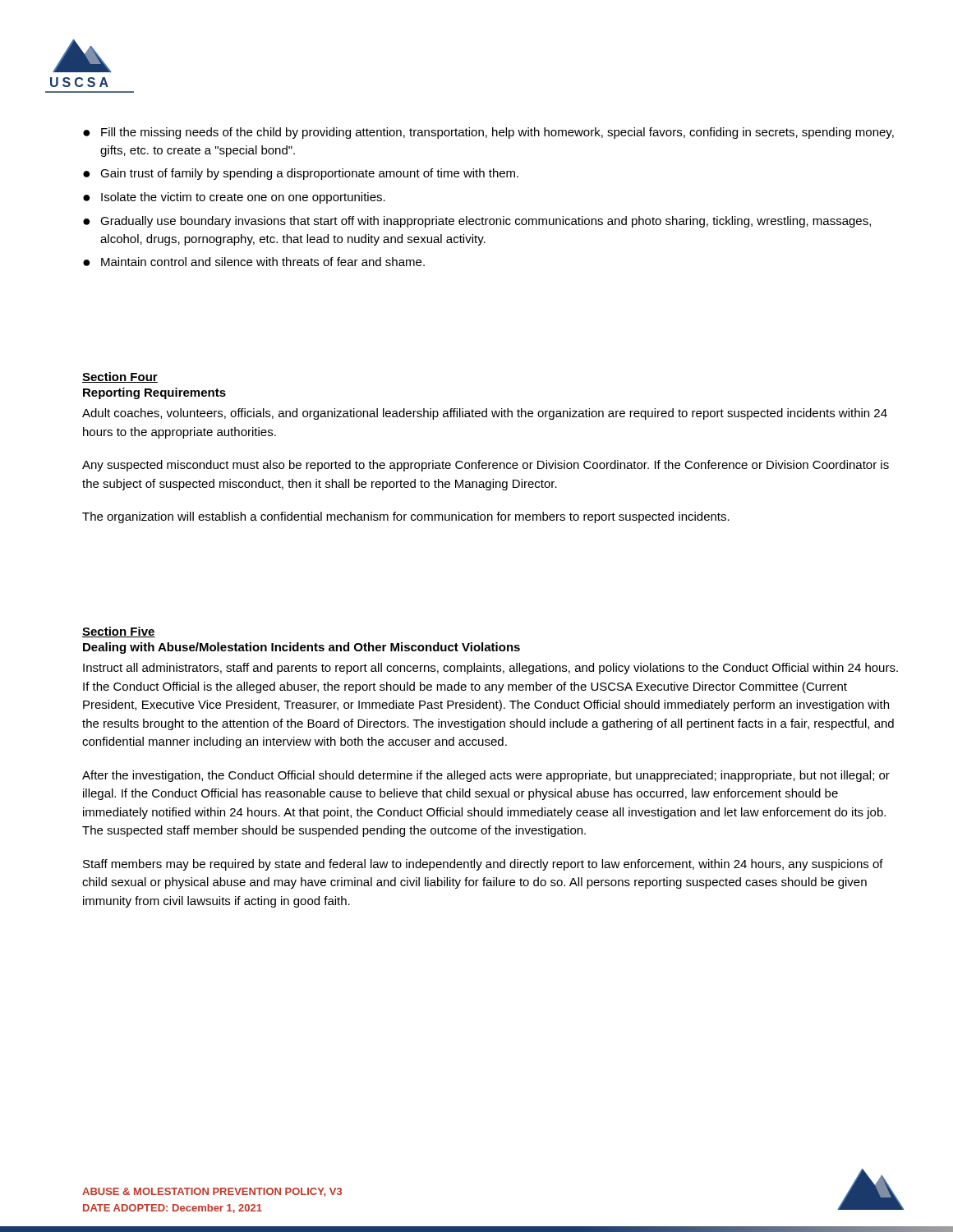953x1232 pixels.
Task: Click on the block starting "Section Five"
Action: [118, 631]
